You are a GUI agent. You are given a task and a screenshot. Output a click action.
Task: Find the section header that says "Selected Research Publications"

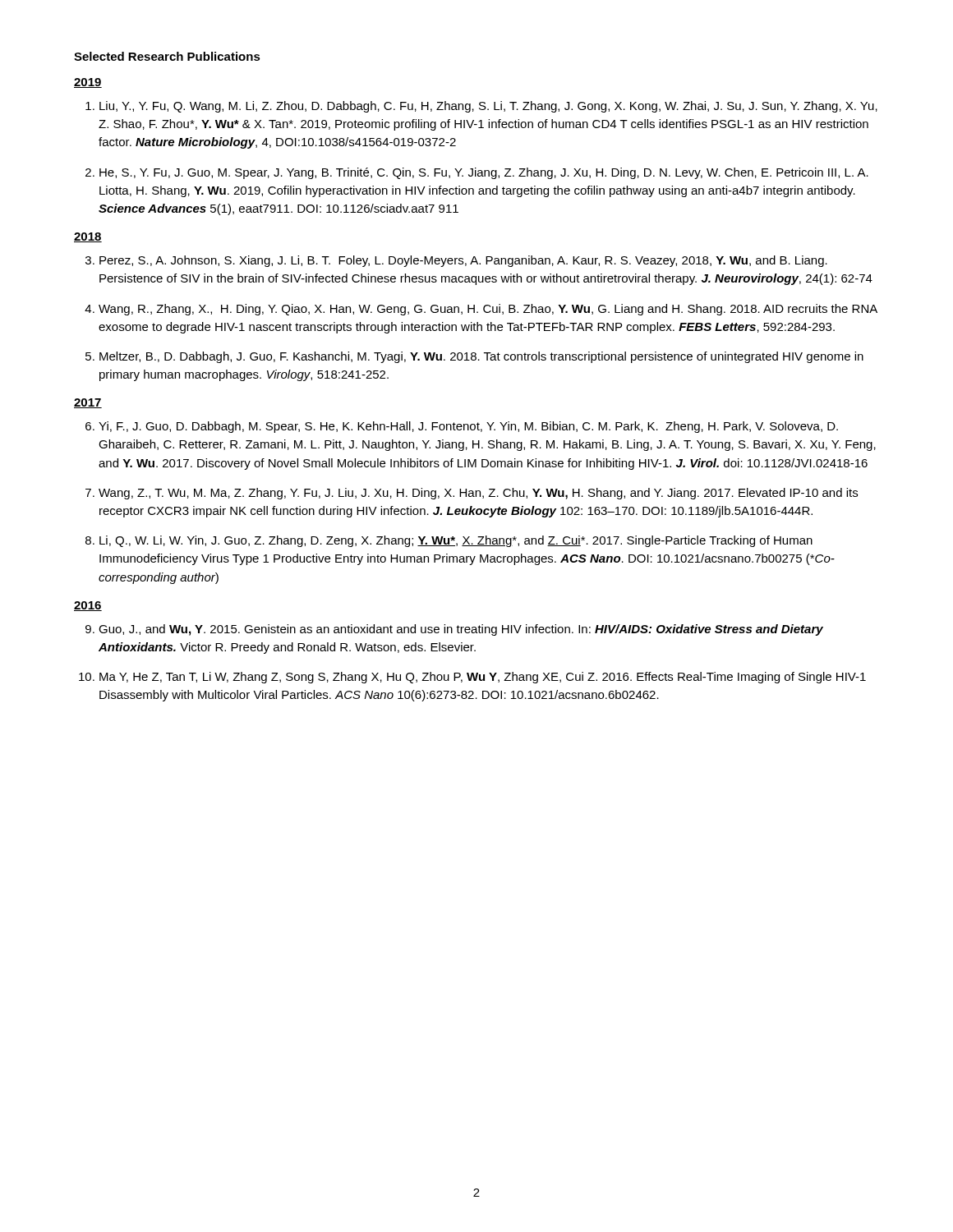[x=167, y=56]
